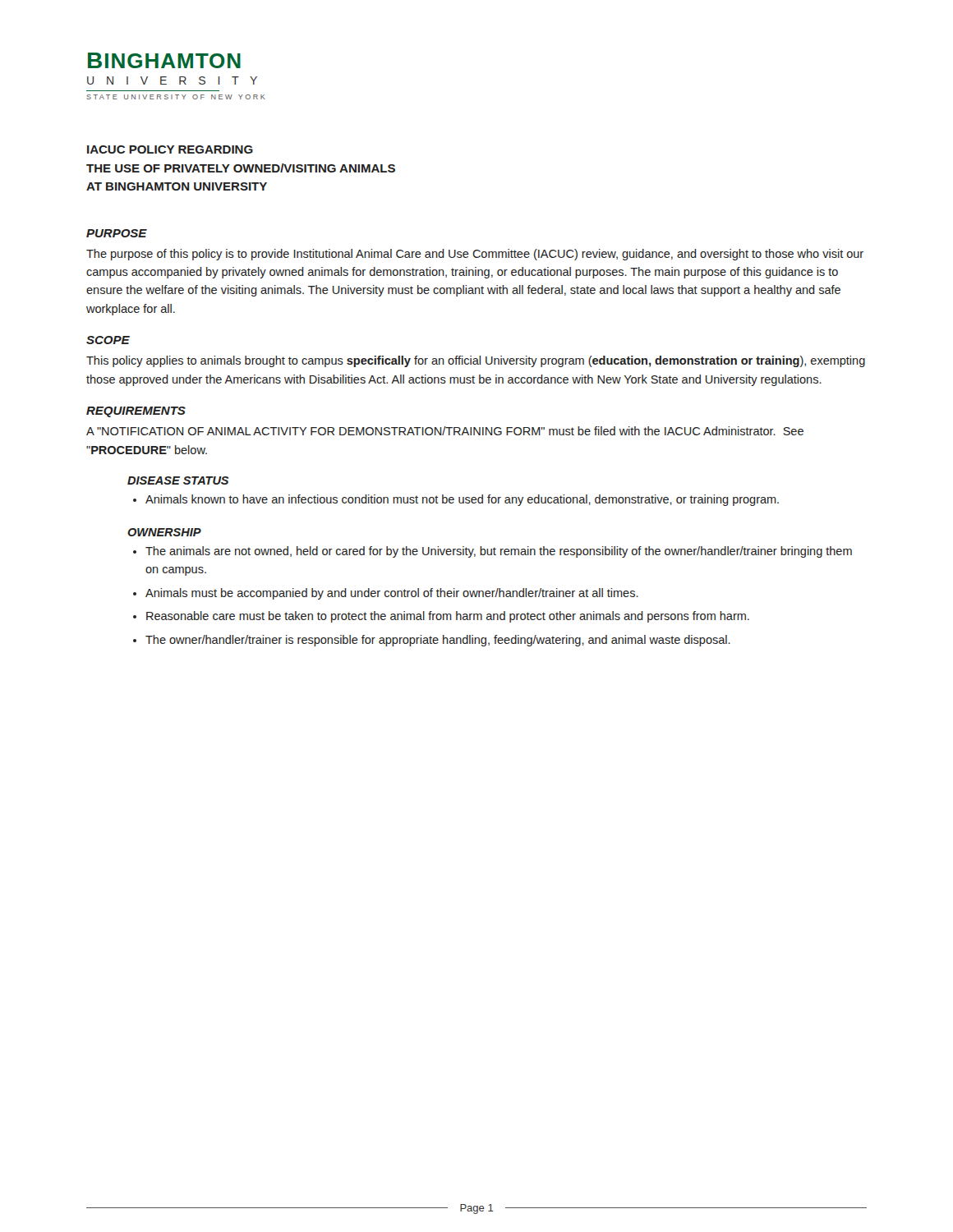953x1232 pixels.
Task: Point to the block starting "The owner/handler/trainer is responsible for appropriate"
Action: tap(497, 640)
